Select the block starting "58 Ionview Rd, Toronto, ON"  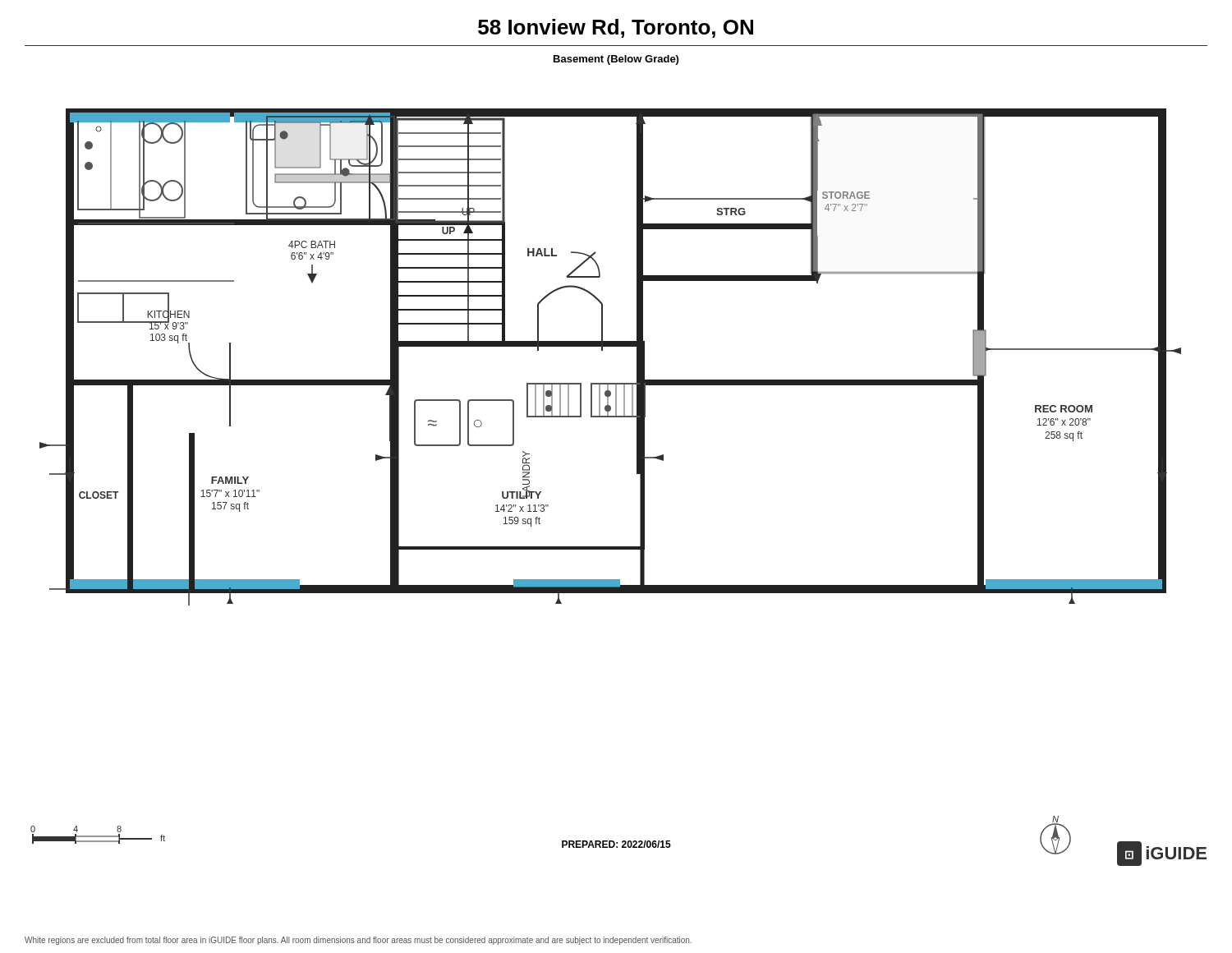point(616,27)
